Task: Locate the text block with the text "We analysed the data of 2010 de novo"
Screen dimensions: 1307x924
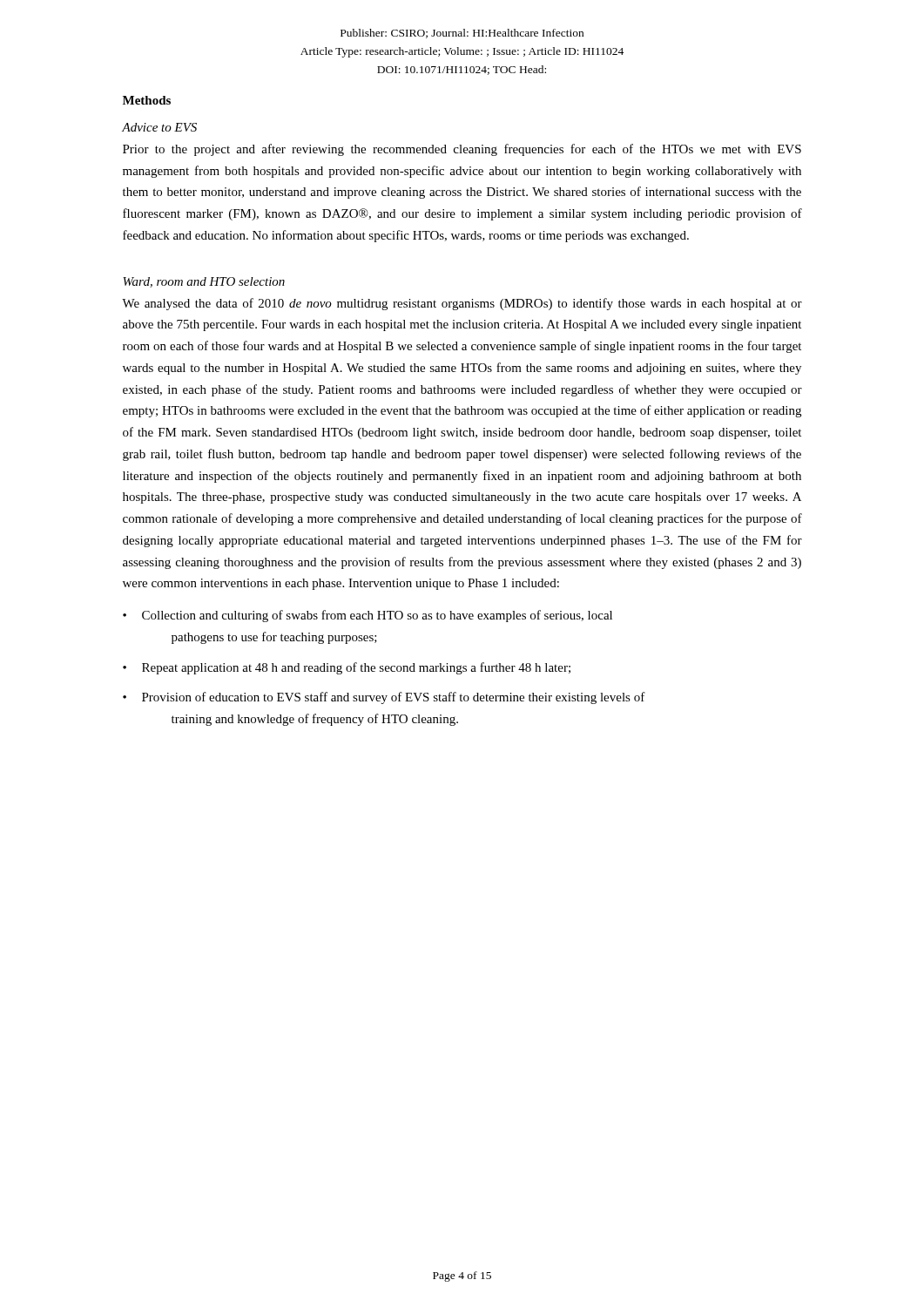Action: point(462,443)
